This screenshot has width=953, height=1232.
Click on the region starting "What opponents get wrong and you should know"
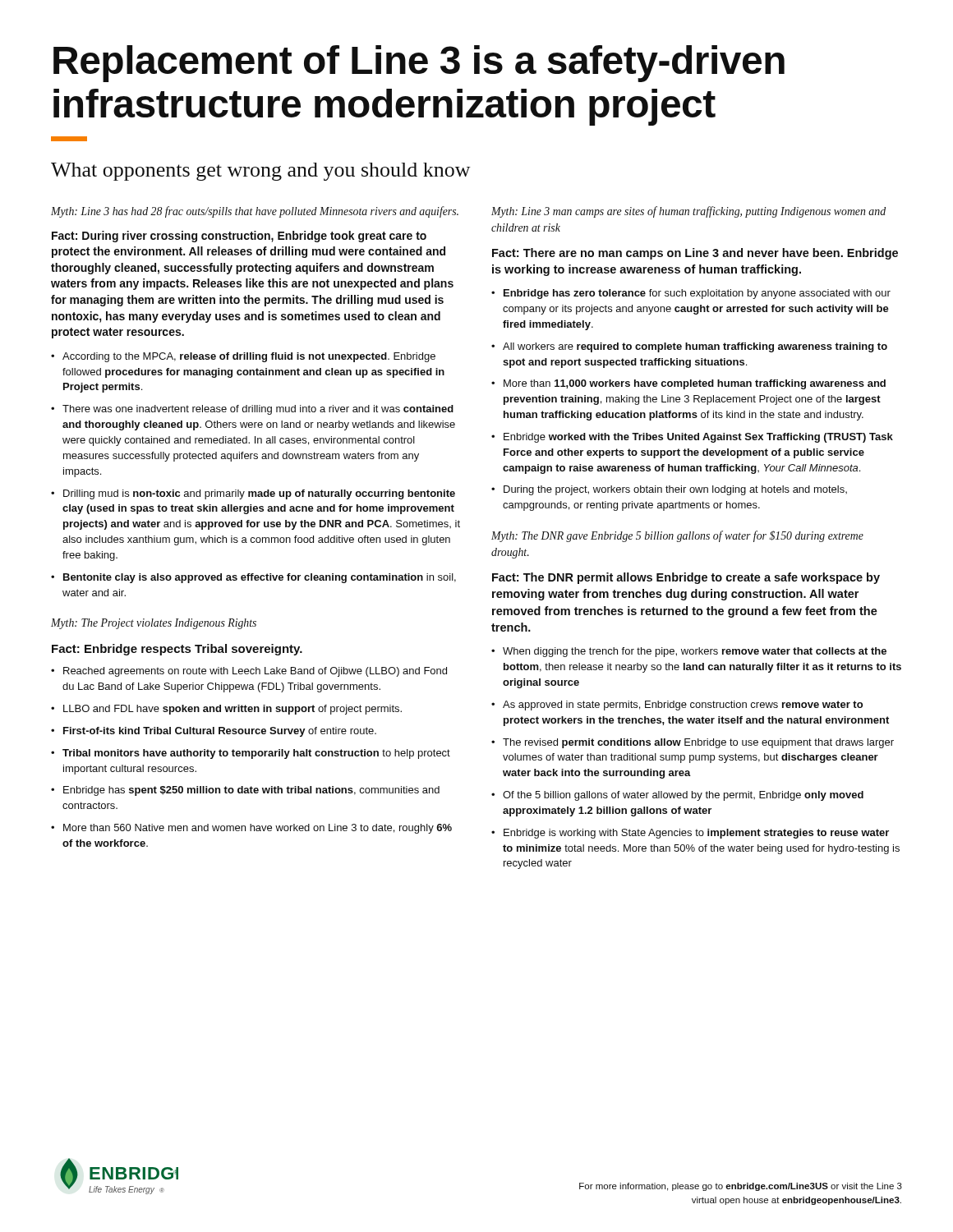pos(261,170)
